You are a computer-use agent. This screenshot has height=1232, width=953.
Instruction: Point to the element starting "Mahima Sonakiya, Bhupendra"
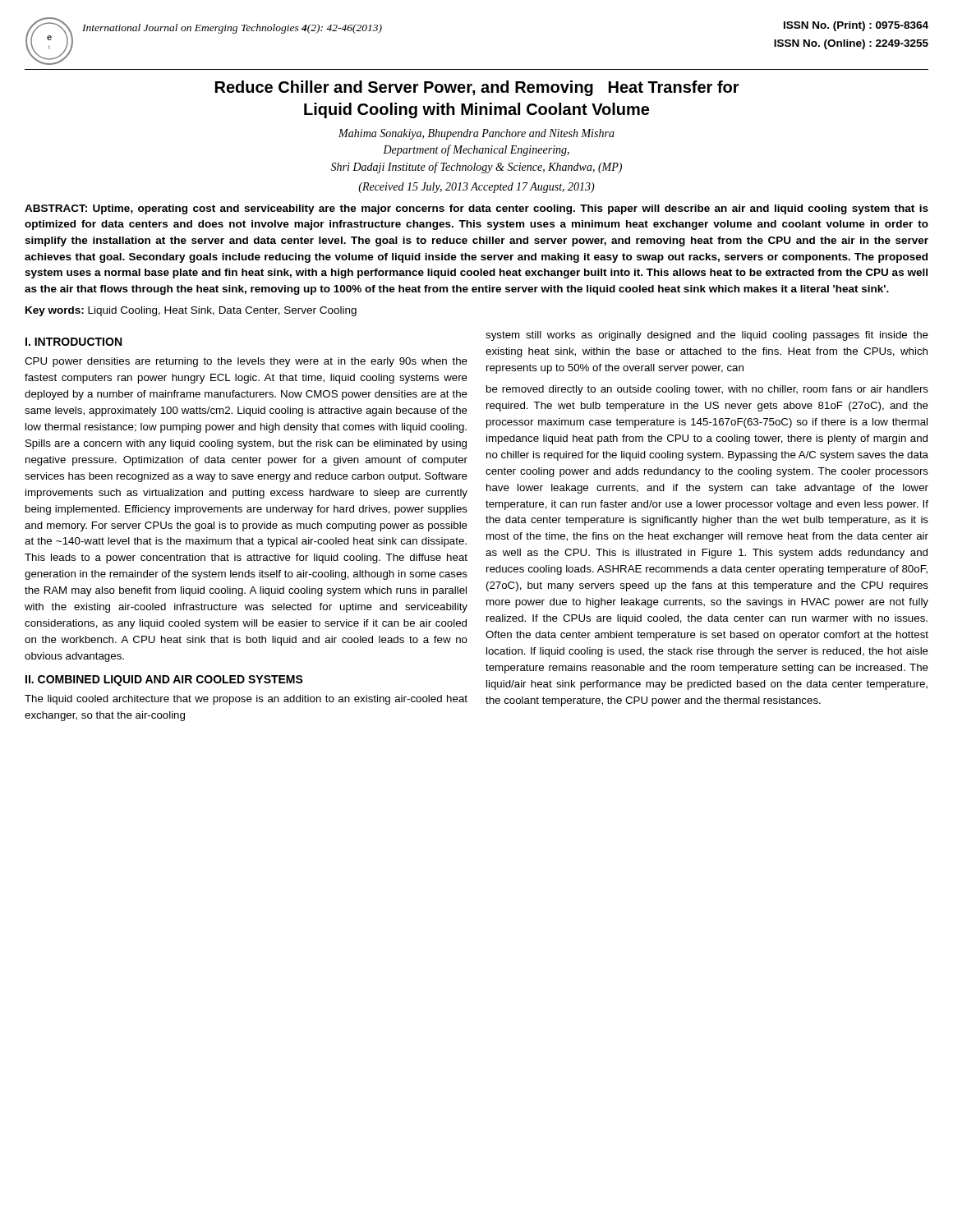476,150
